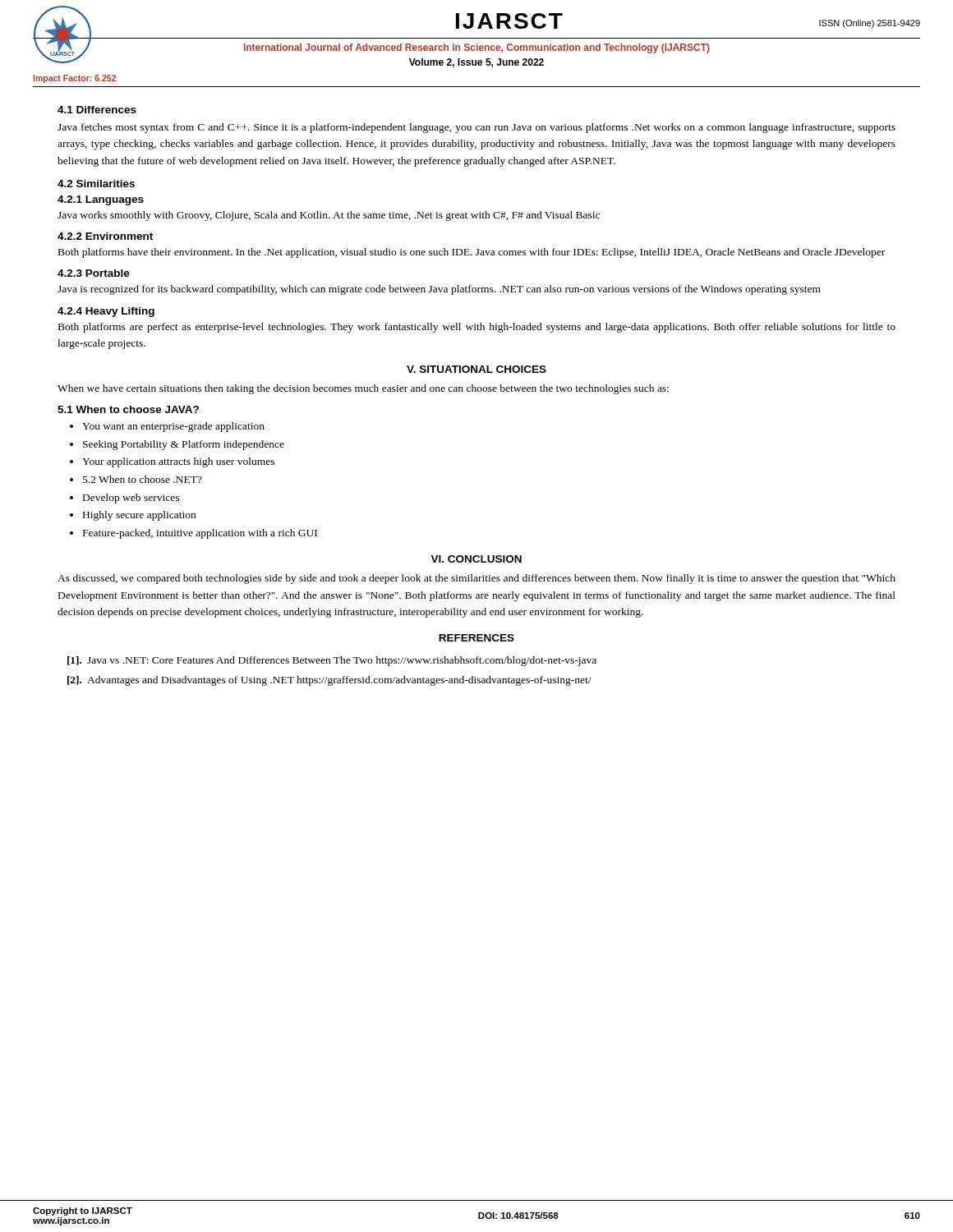Find the section header that reads "4.2.3 Portable"
Image resolution: width=953 pixels, height=1232 pixels.
[x=94, y=273]
